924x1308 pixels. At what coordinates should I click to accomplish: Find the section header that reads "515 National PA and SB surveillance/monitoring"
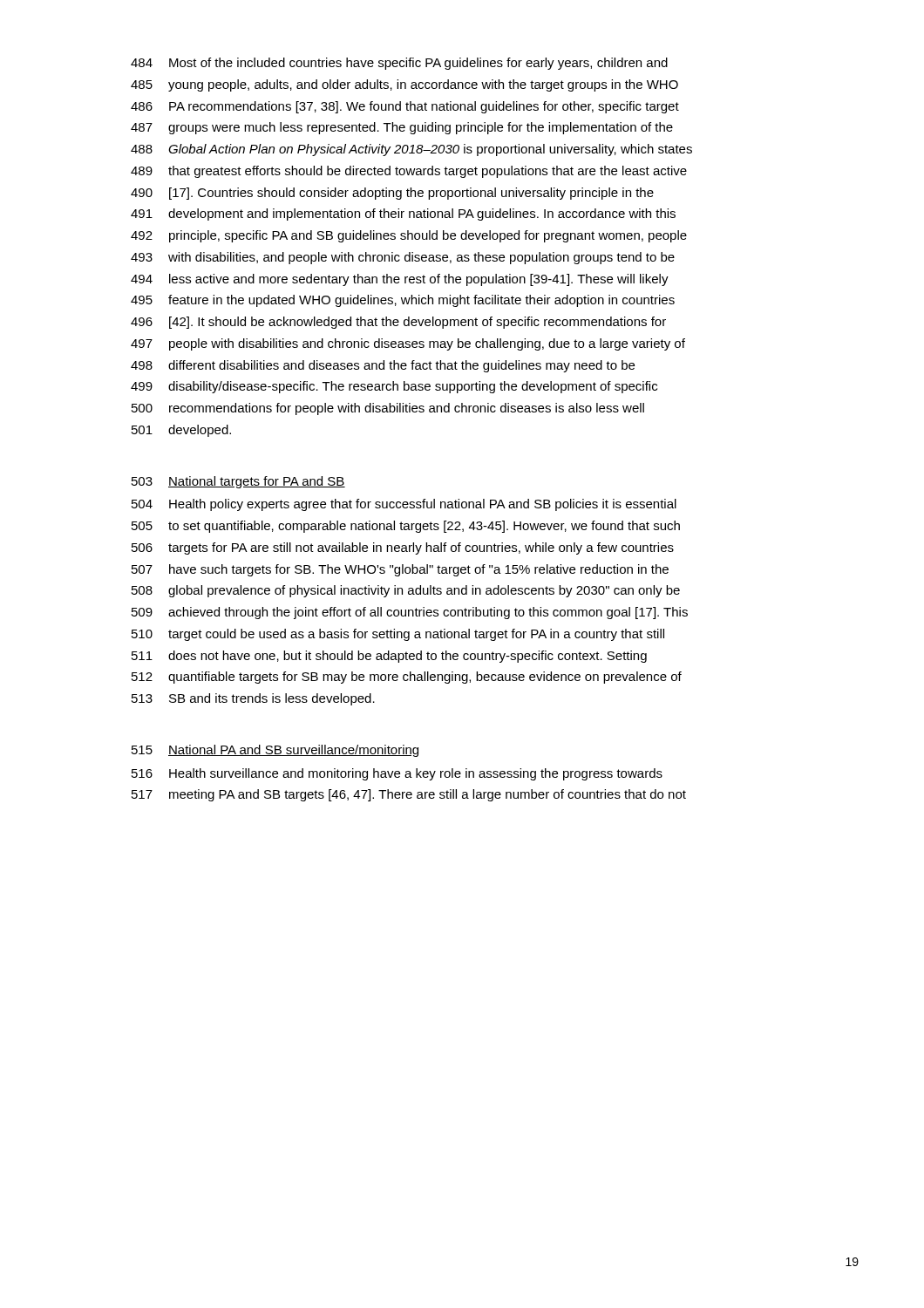(x=275, y=751)
